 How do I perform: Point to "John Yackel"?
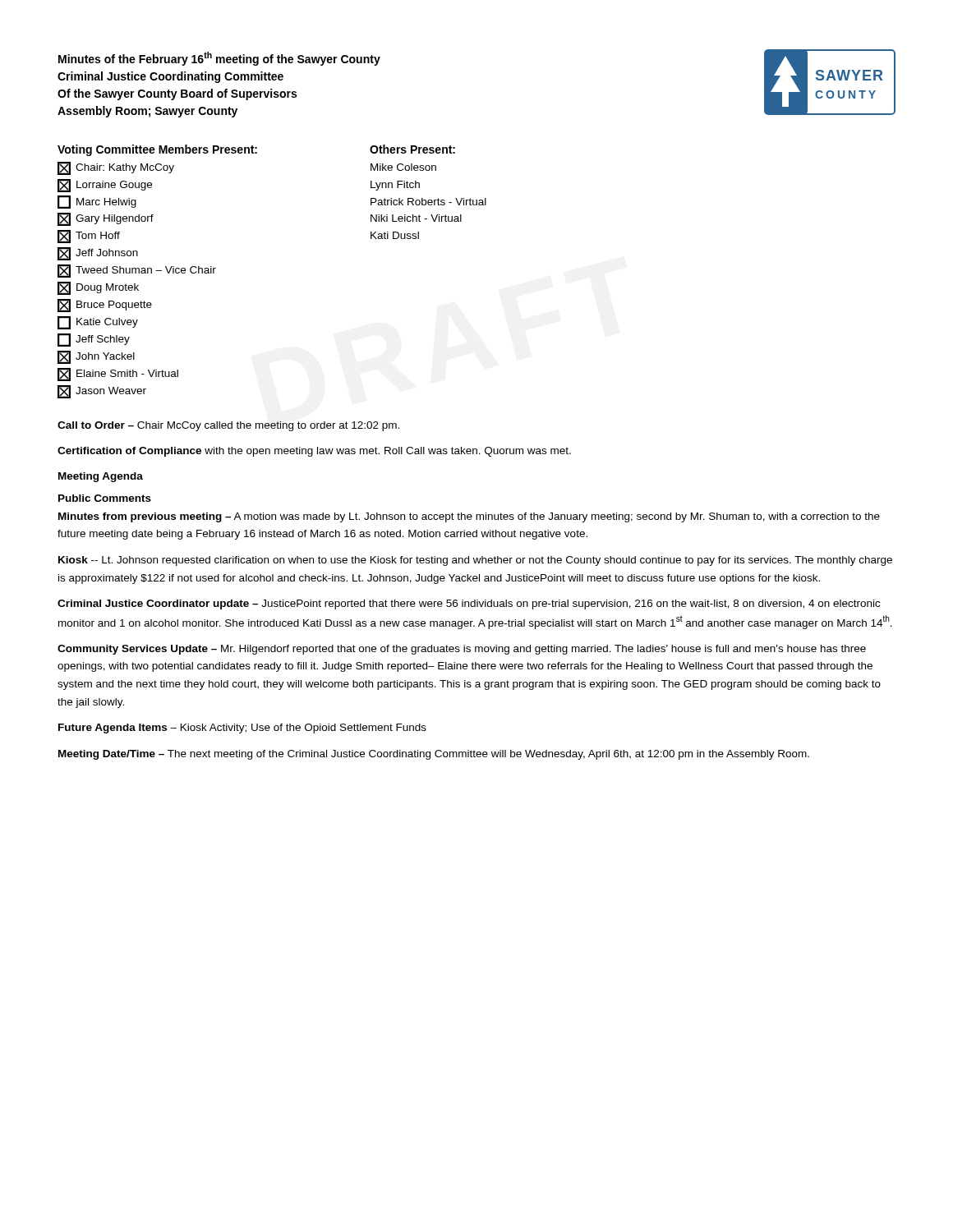(96, 357)
